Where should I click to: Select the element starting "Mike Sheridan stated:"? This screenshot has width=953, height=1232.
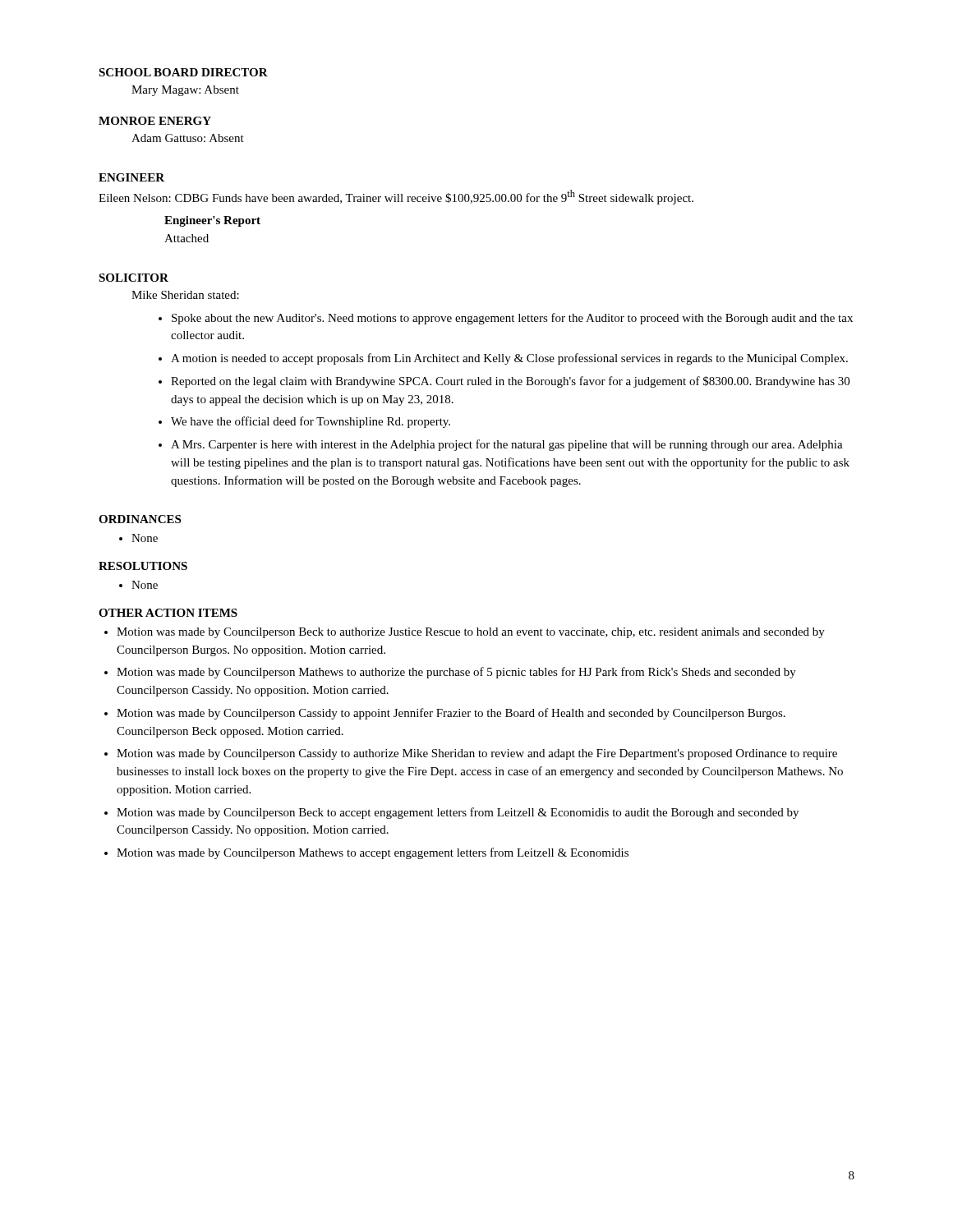(186, 295)
